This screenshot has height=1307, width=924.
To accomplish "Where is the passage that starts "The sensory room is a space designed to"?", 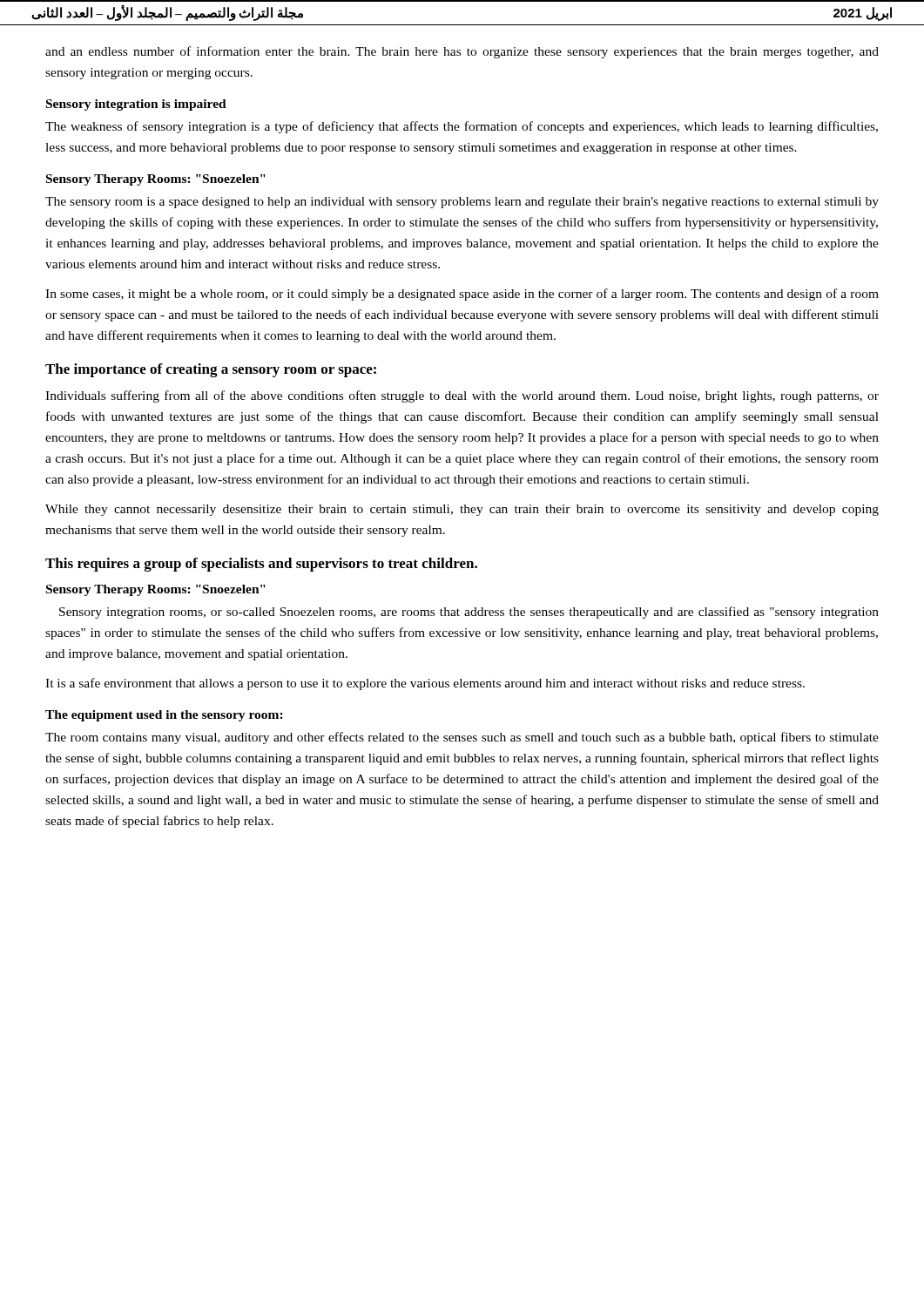I will pos(462,233).
